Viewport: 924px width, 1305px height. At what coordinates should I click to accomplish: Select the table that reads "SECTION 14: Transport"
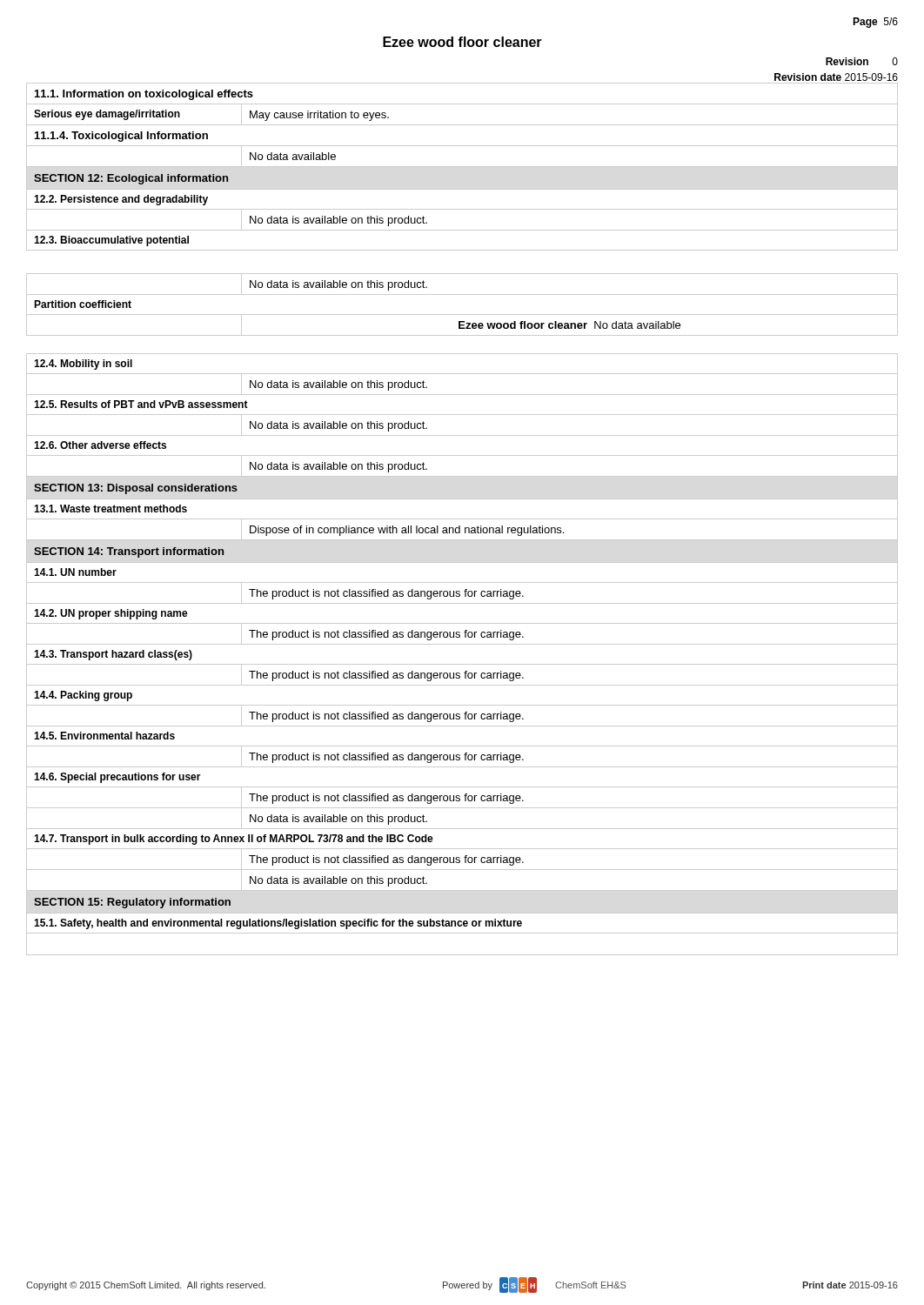462,519
